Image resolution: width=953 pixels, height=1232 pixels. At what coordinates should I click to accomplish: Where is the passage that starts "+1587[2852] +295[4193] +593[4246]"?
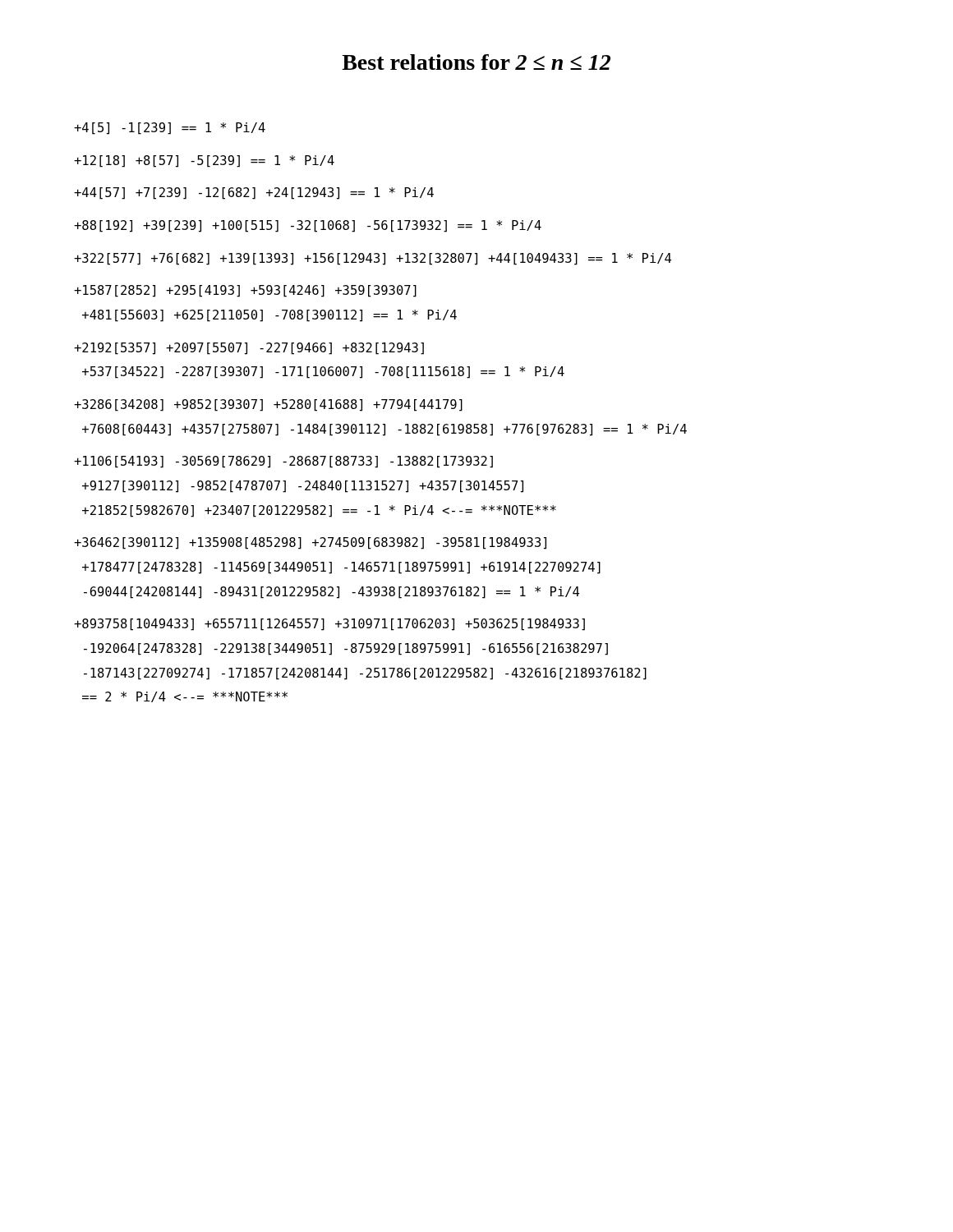point(266,303)
